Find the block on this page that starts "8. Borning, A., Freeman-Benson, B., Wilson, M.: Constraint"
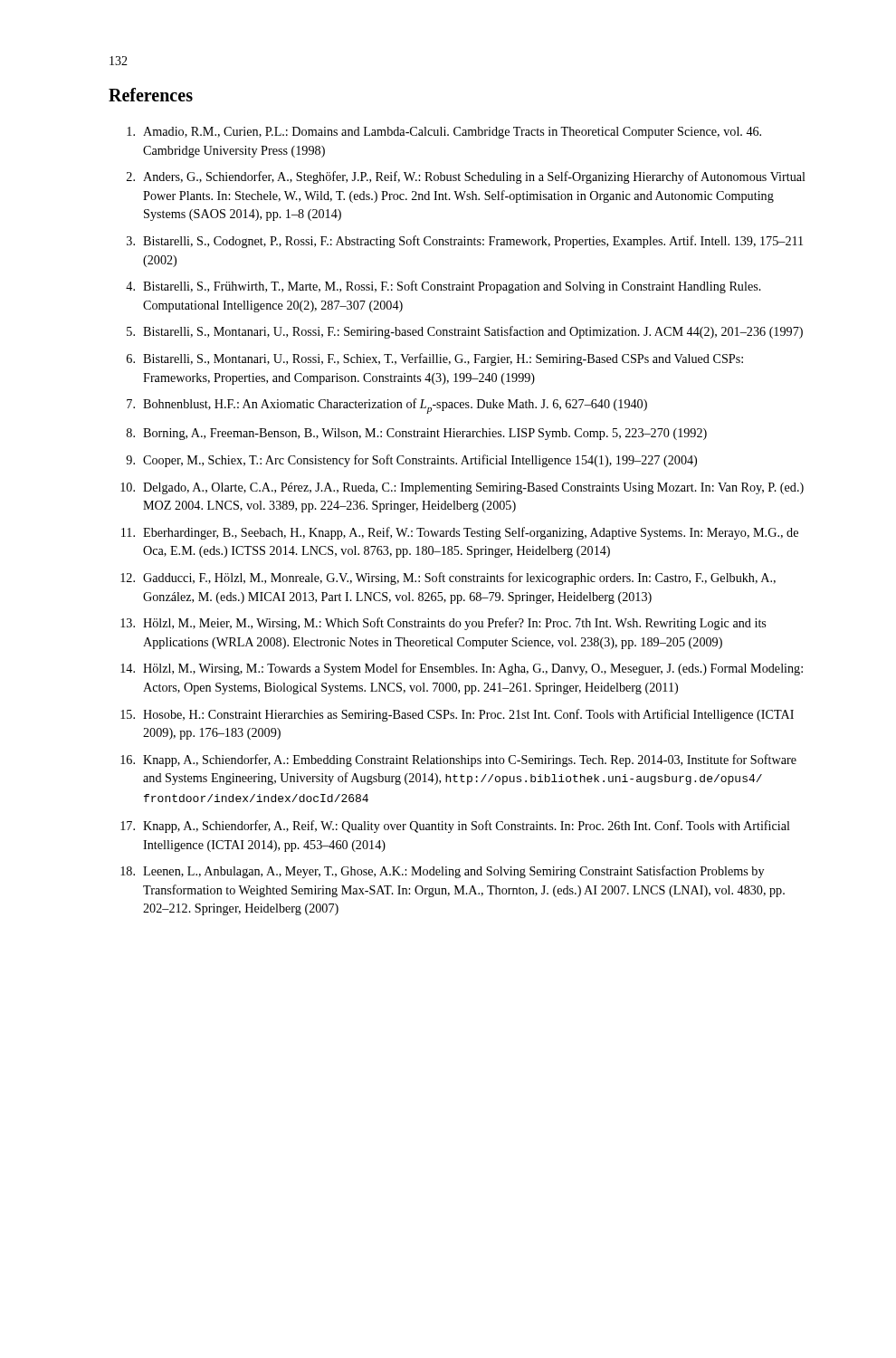Viewport: 896px width, 1358px height. (457, 433)
